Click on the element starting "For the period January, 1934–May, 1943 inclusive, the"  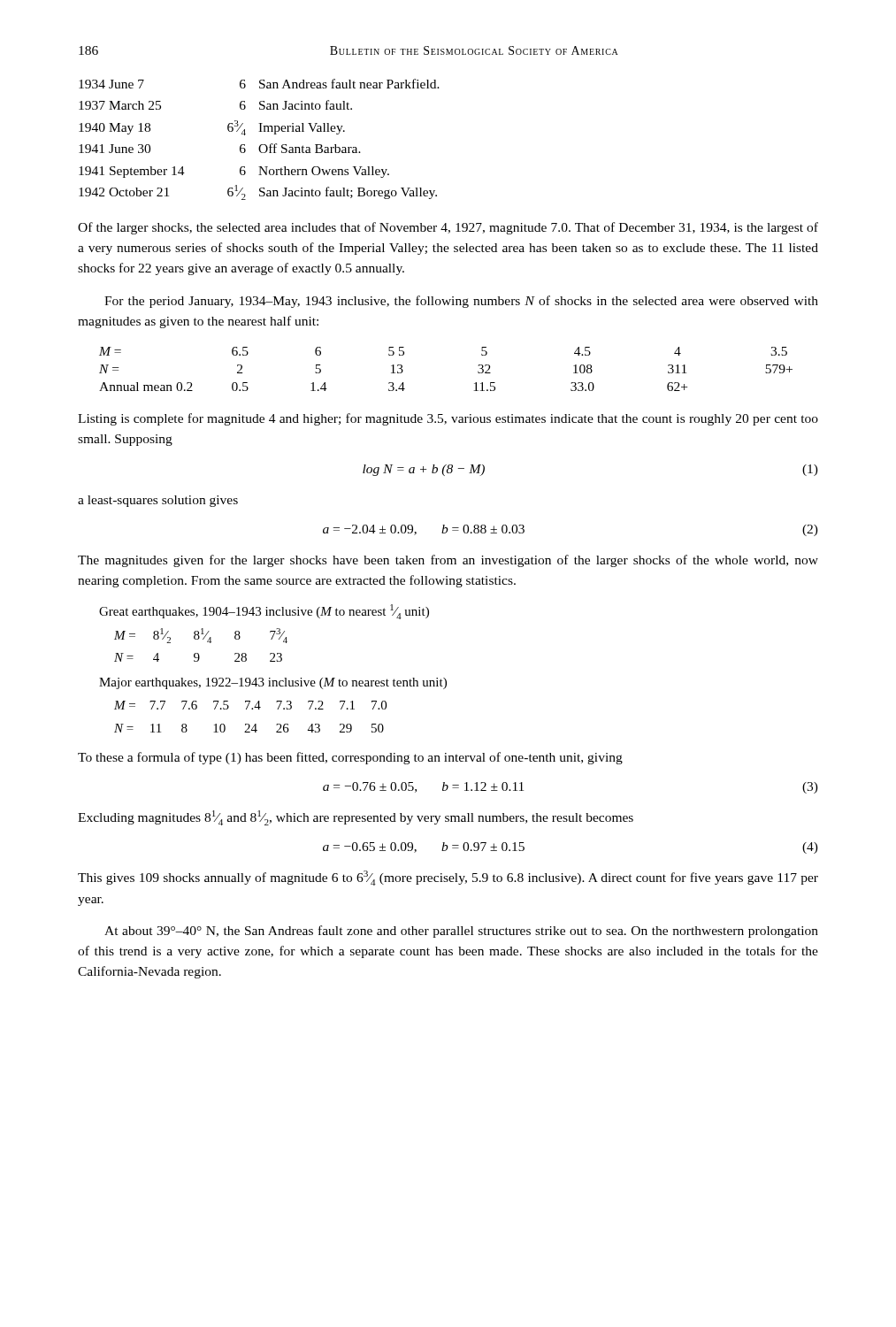(448, 310)
